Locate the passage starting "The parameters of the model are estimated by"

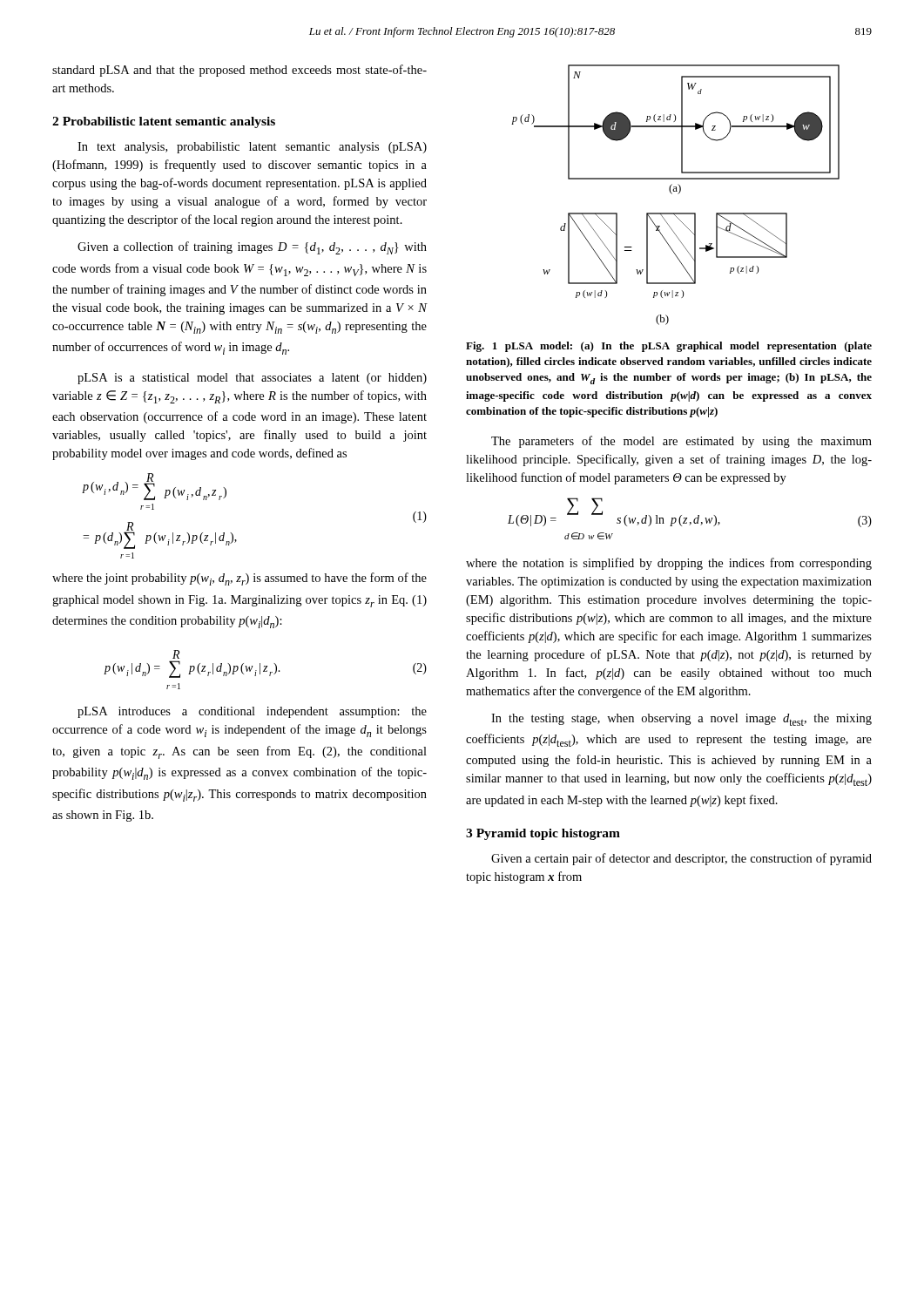coord(669,459)
